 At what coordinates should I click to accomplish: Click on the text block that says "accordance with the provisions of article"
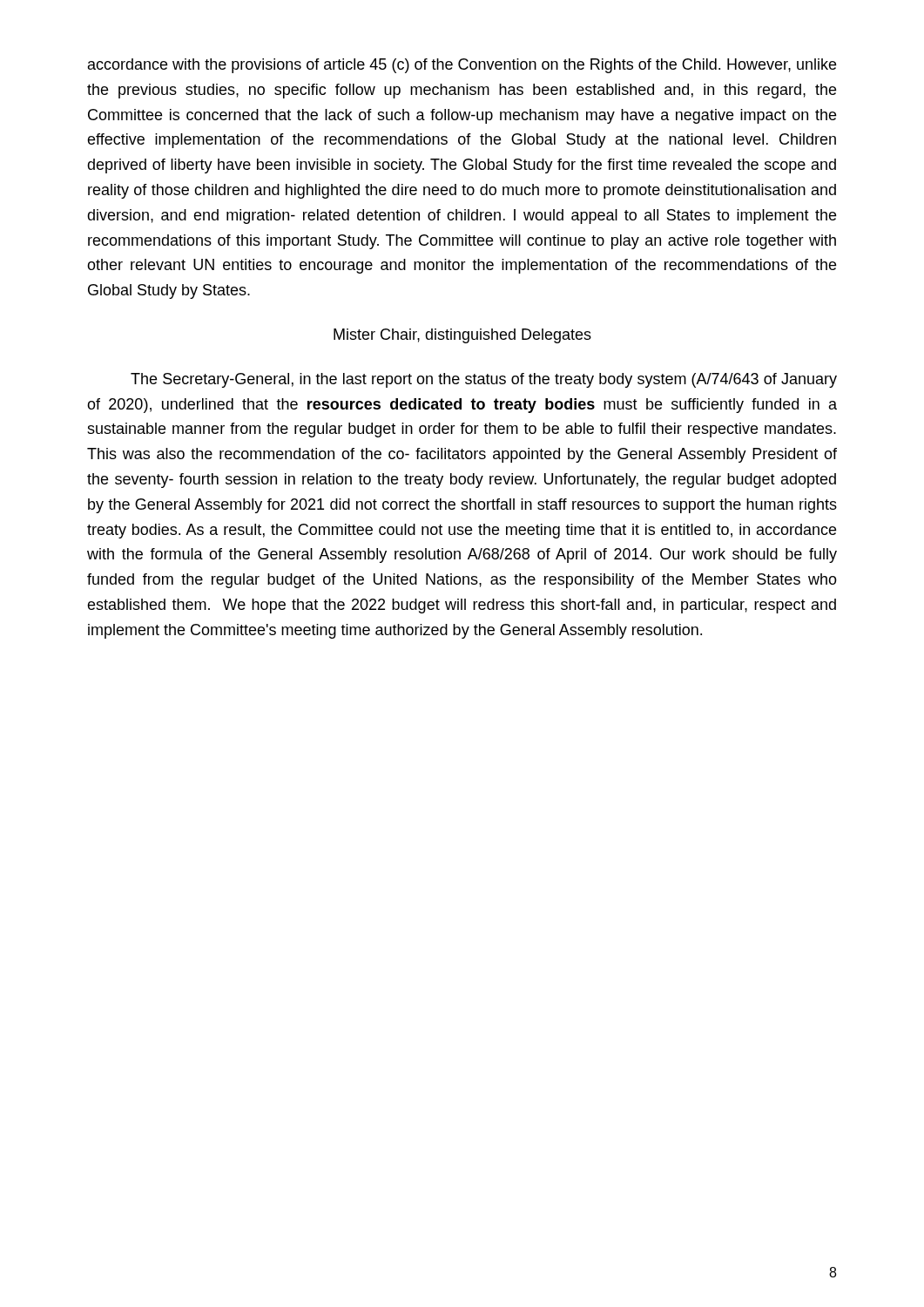pos(462,177)
